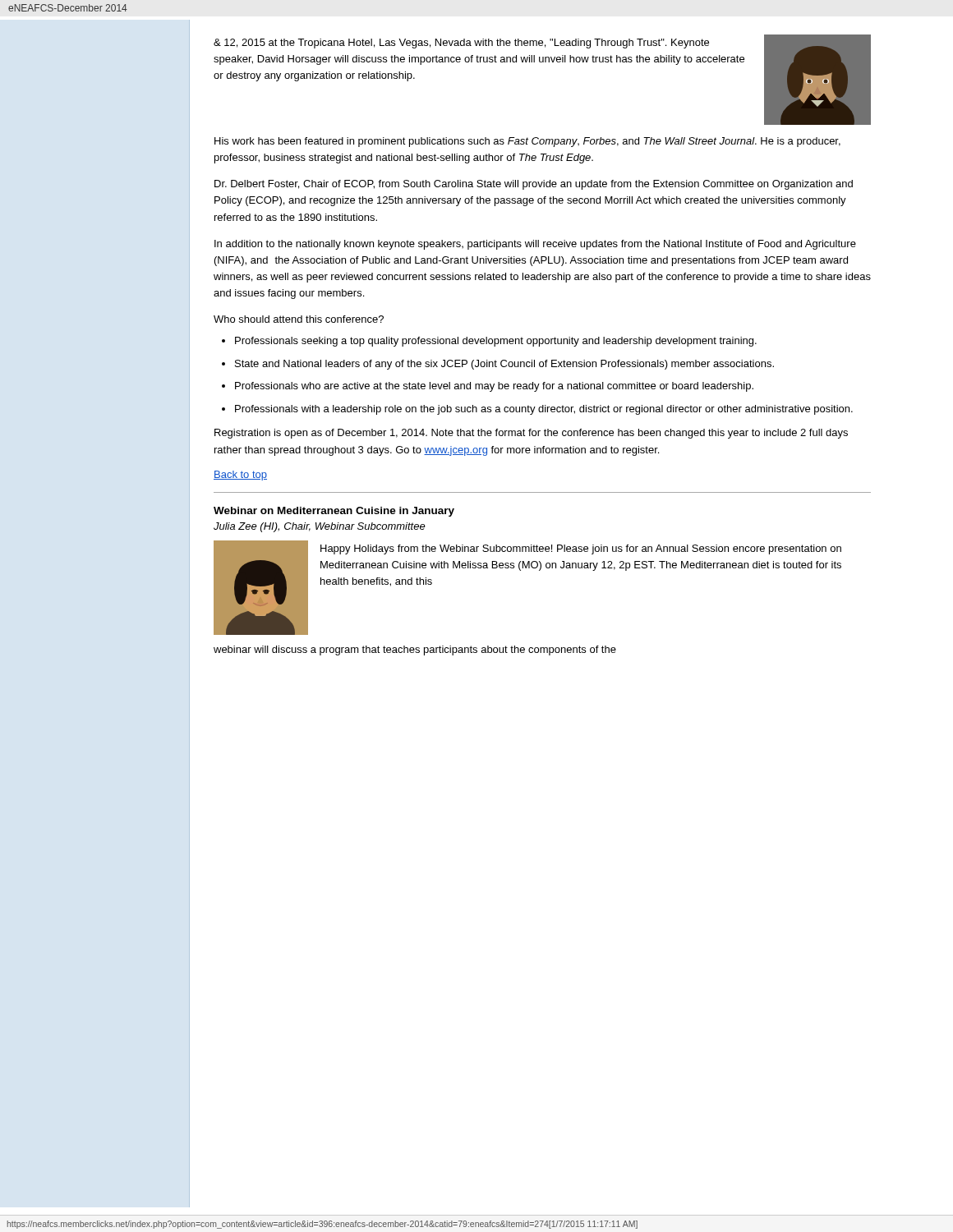
Task: Find the passage starting "Back to top"
Action: (x=240, y=474)
